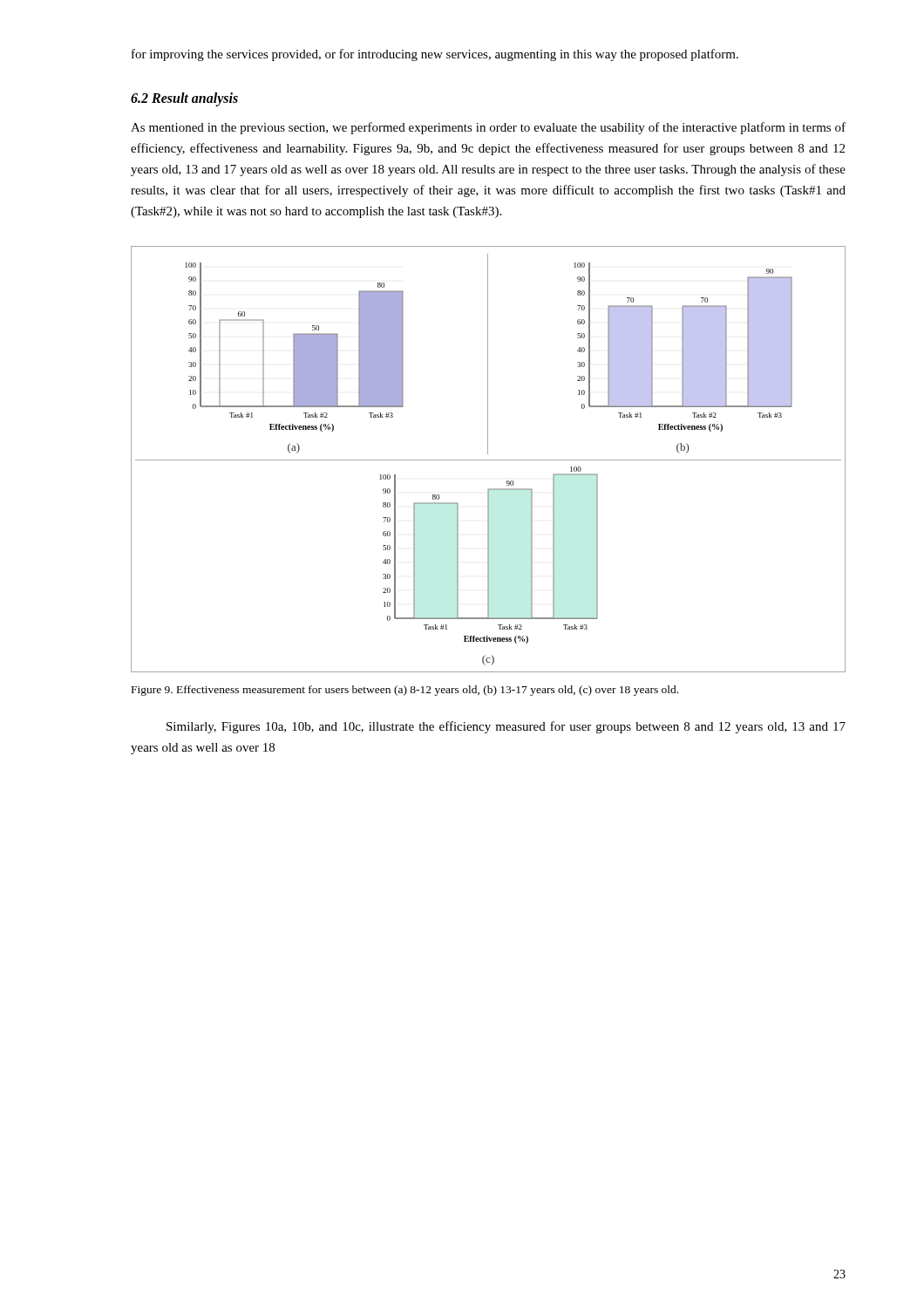The image size is (924, 1308).
Task: Find the element starting "for improving the services provided, or for"
Action: tap(435, 54)
